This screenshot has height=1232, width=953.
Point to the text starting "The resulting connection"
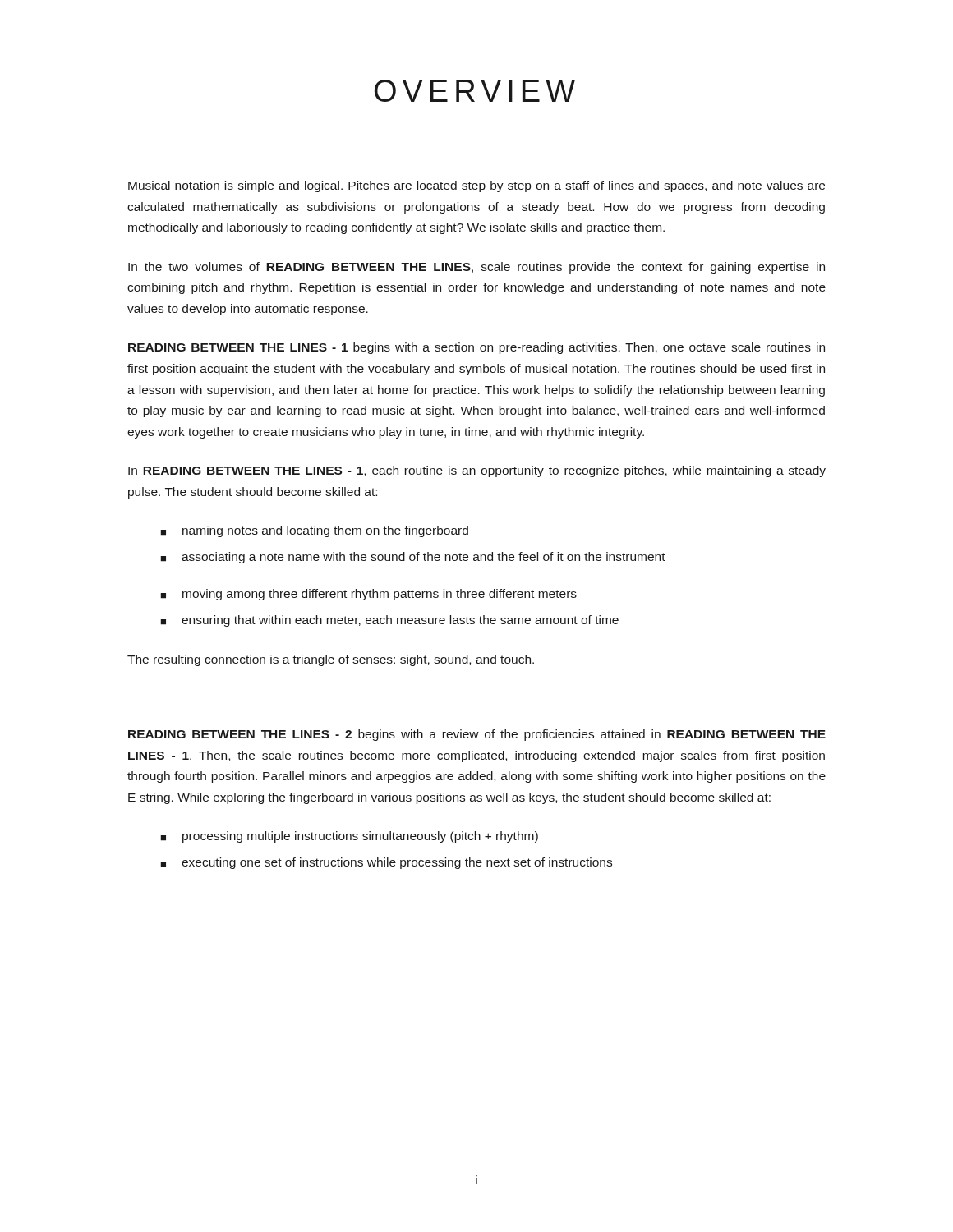331,659
